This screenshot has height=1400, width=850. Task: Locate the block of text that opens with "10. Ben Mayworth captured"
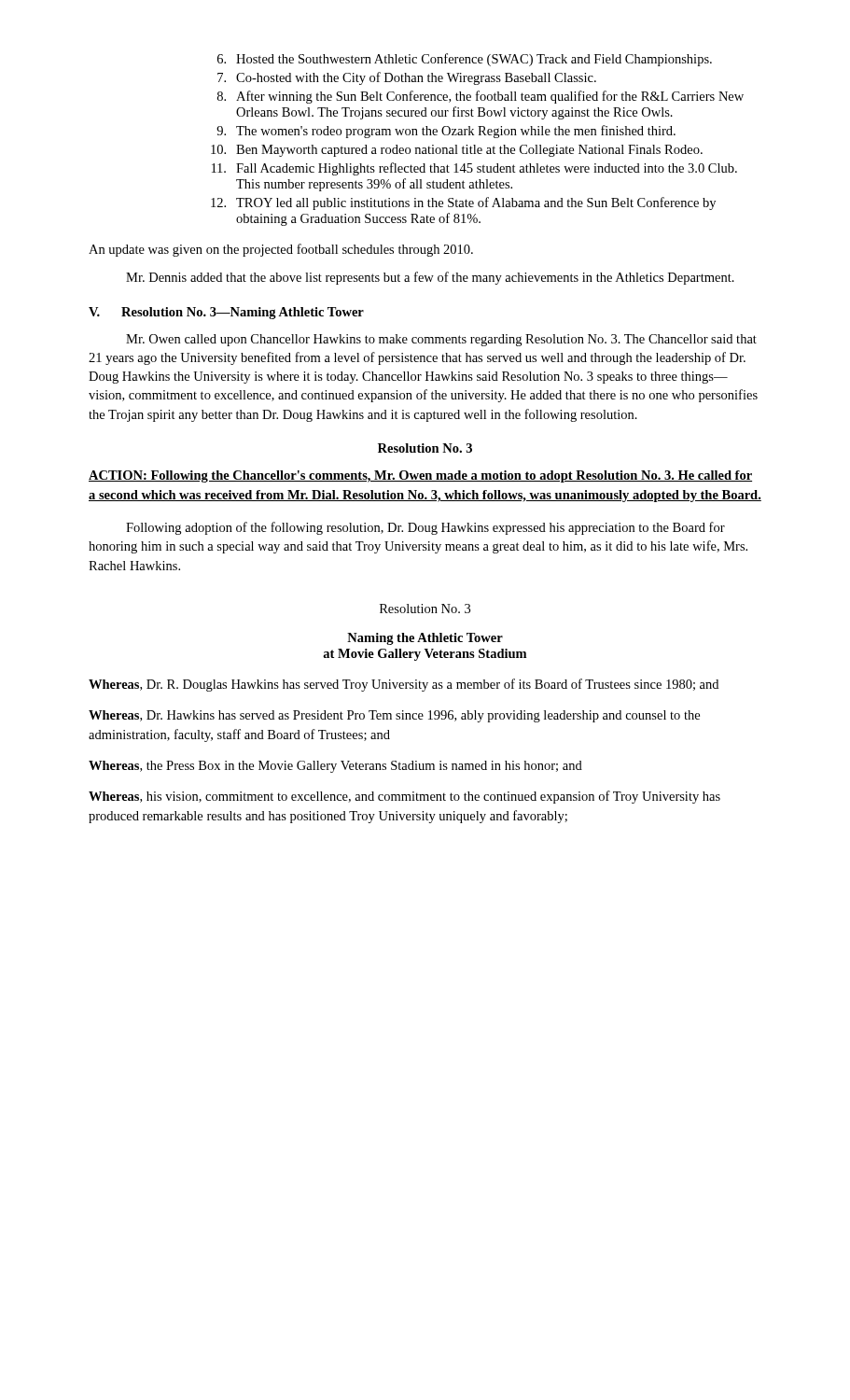481,150
